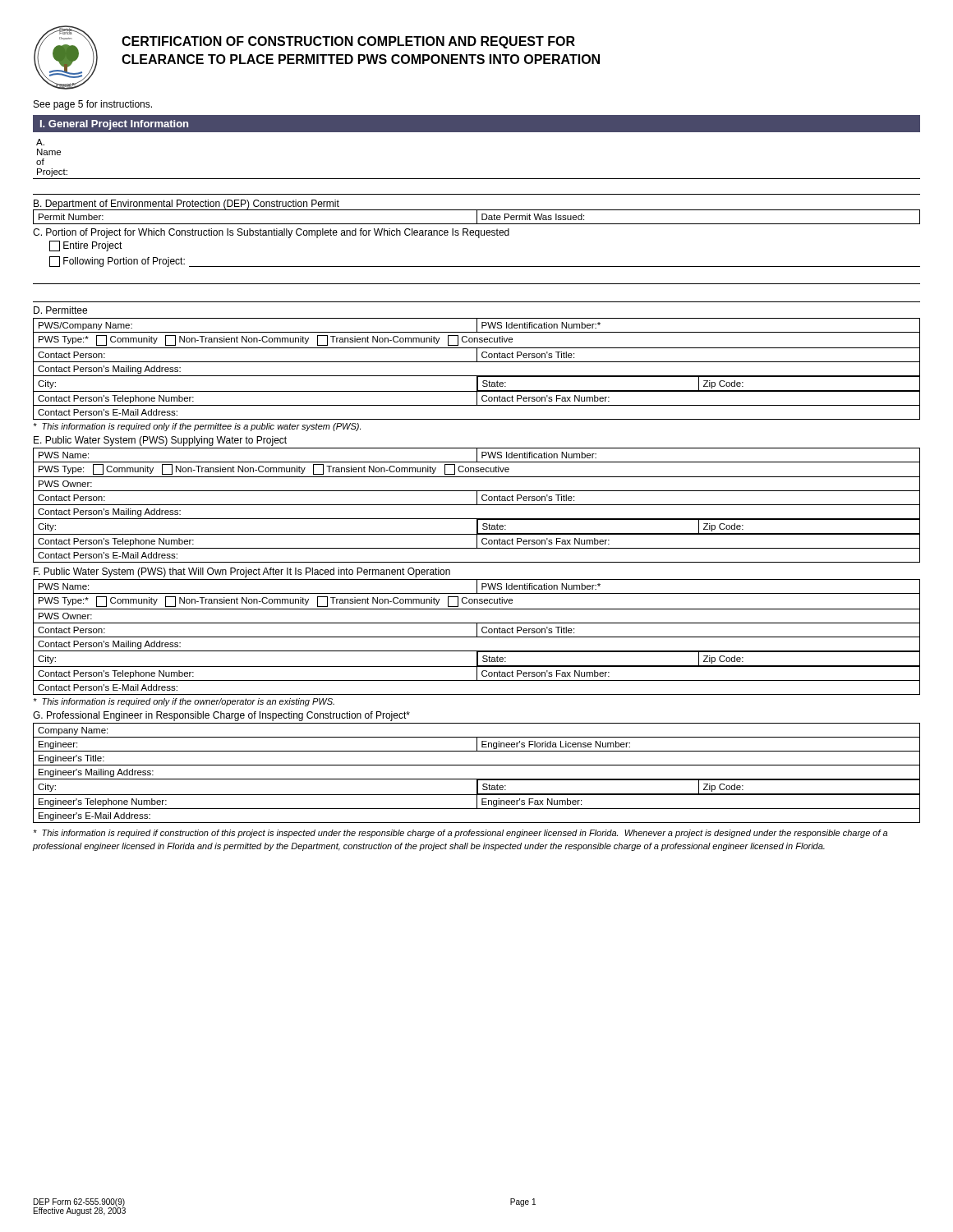Screen dimensions: 1232x953
Task: Point to the text starting "C. Portion of Project for Which Construction"
Action: click(271, 232)
